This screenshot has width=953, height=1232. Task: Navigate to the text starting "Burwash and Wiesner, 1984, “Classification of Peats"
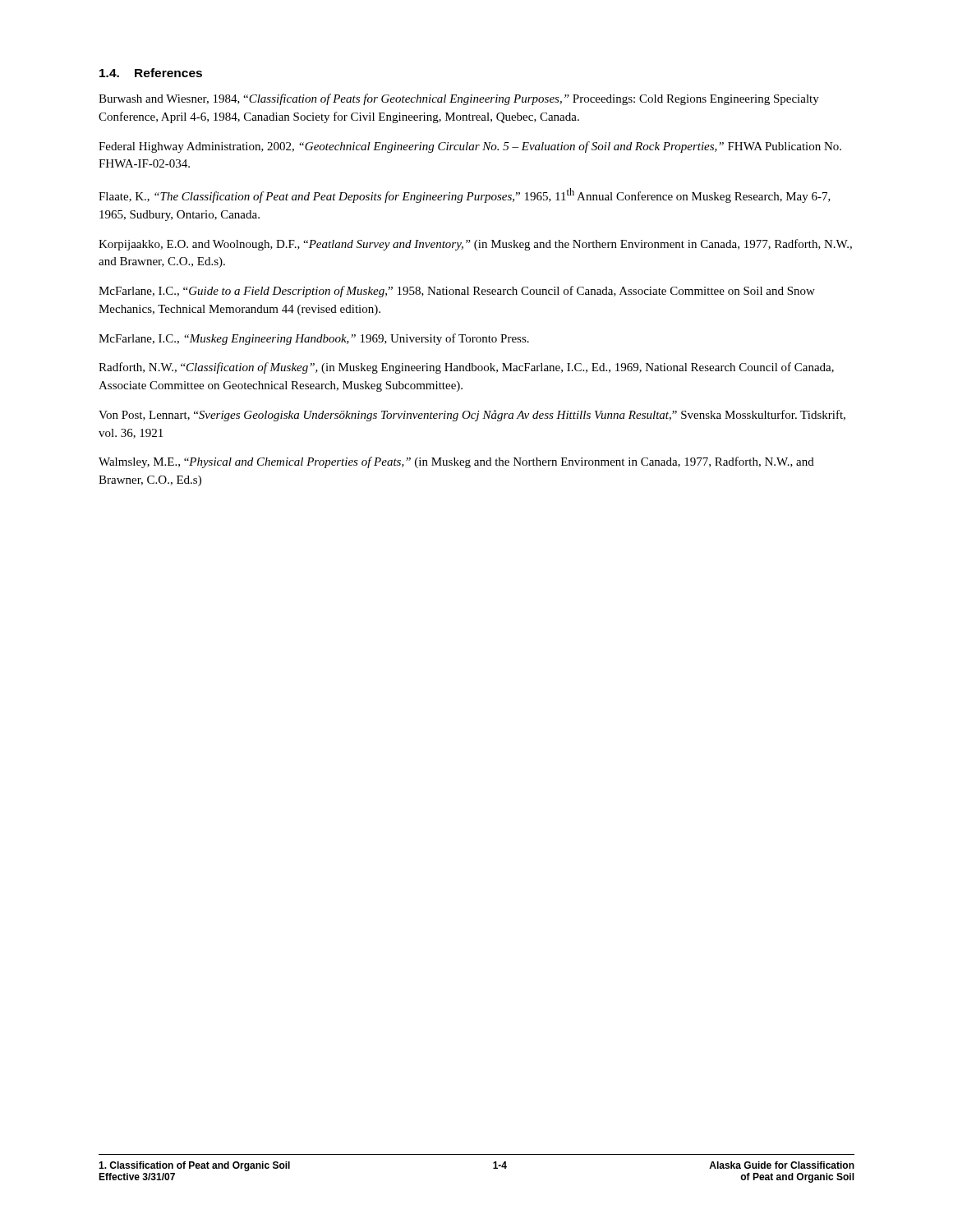[x=459, y=107]
